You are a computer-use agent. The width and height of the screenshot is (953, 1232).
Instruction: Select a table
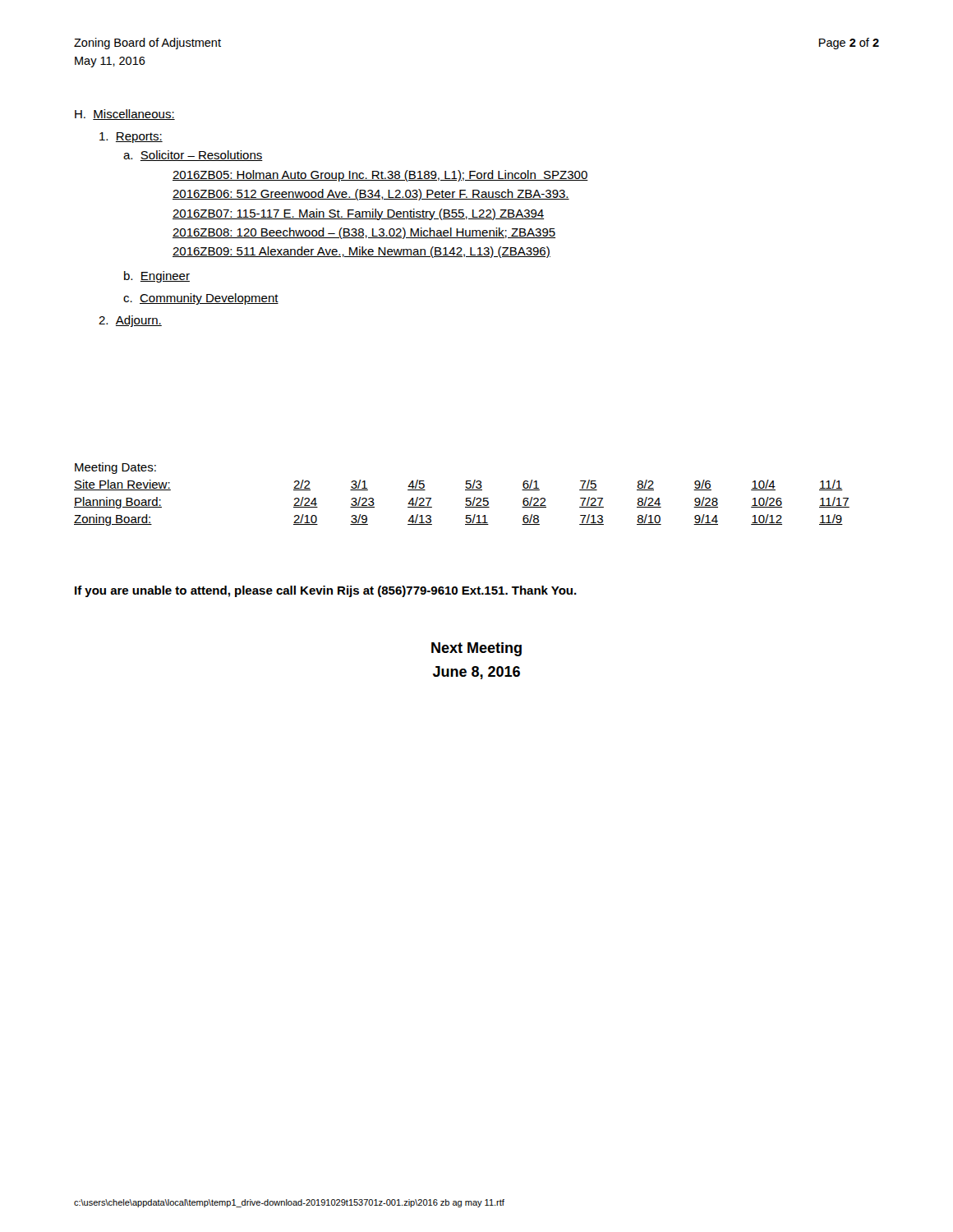[476, 501]
